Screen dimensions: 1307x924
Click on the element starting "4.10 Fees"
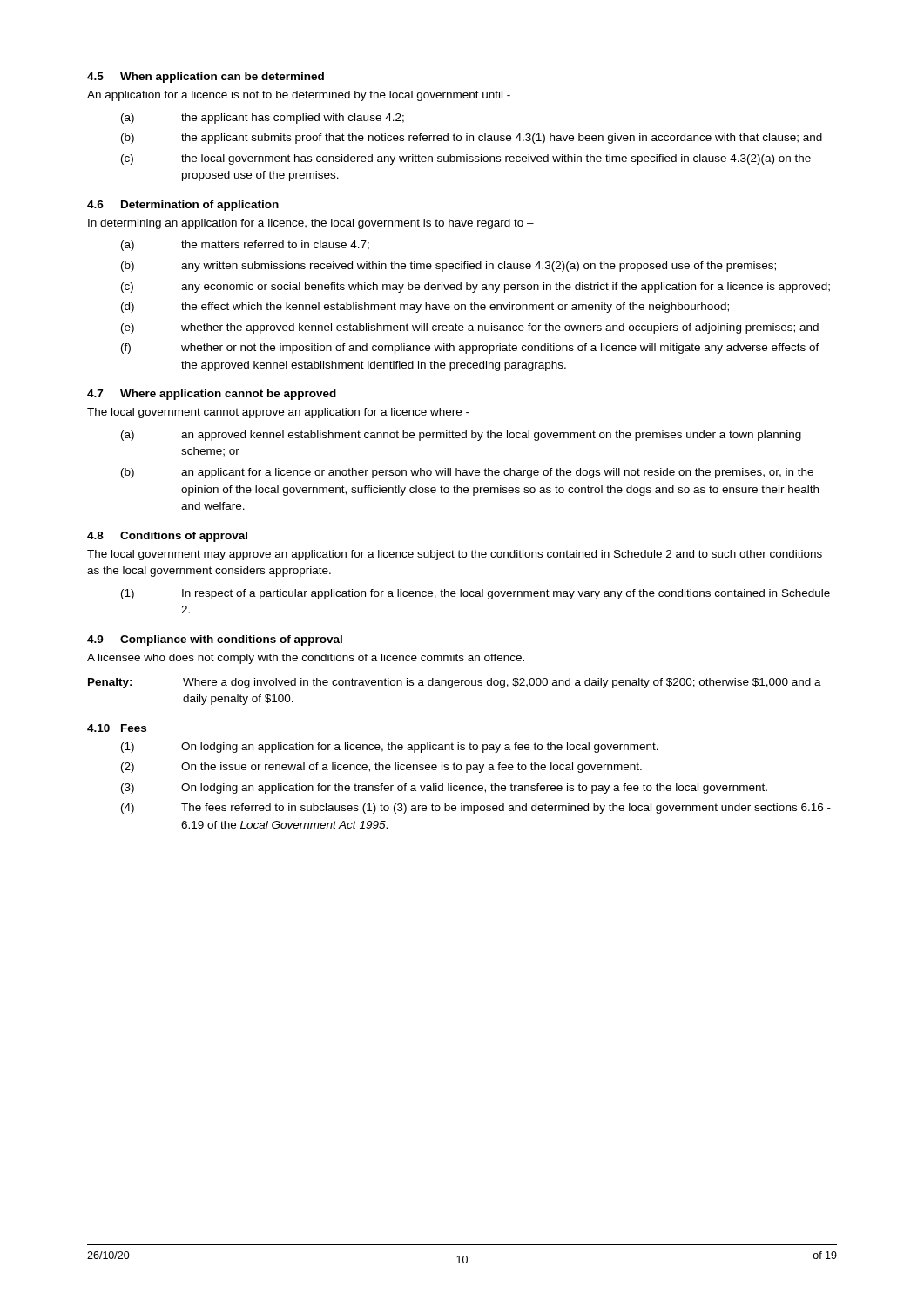(117, 728)
